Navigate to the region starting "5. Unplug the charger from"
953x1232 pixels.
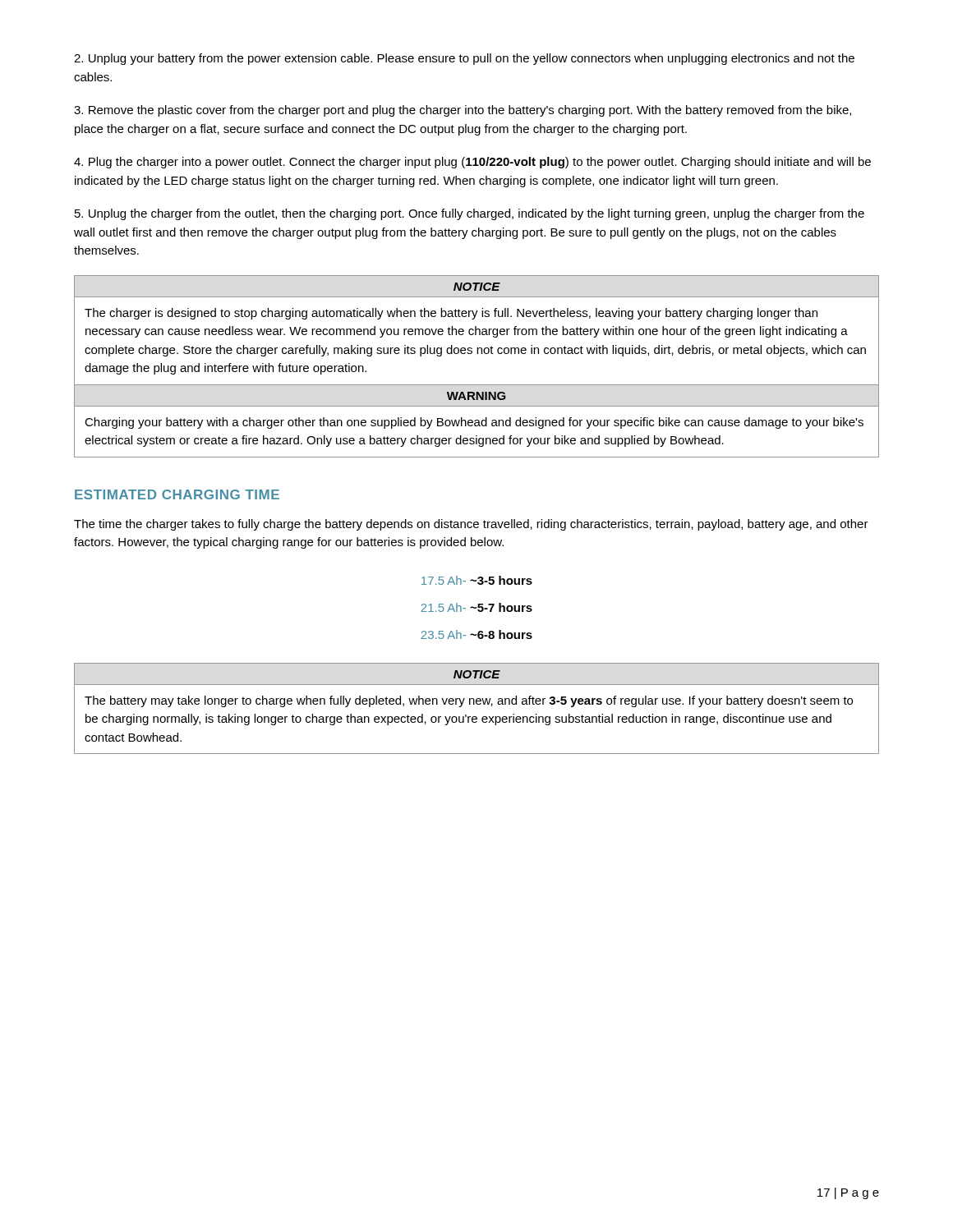pyautogui.click(x=469, y=232)
